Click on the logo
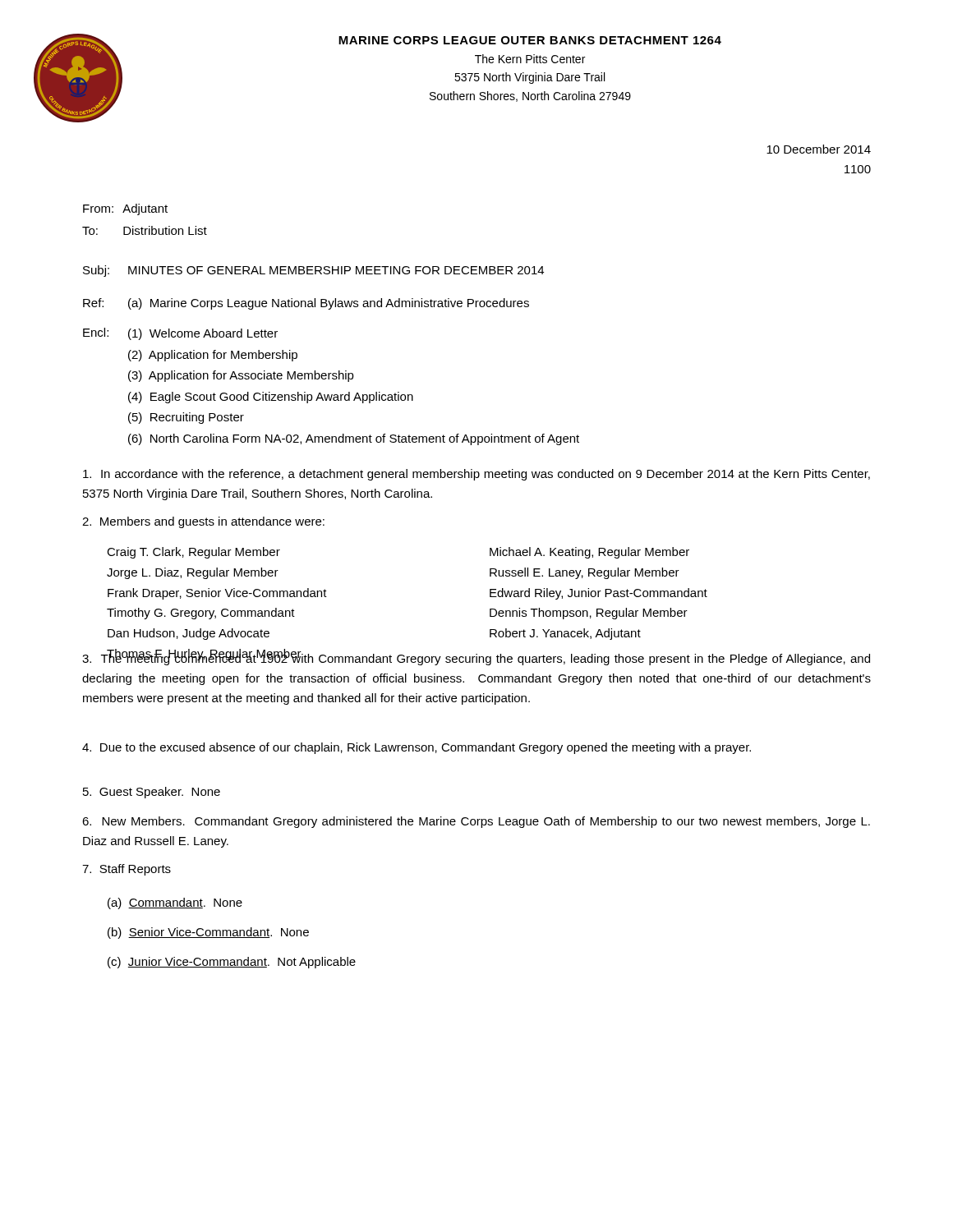Image resolution: width=953 pixels, height=1232 pixels. click(x=78, y=78)
